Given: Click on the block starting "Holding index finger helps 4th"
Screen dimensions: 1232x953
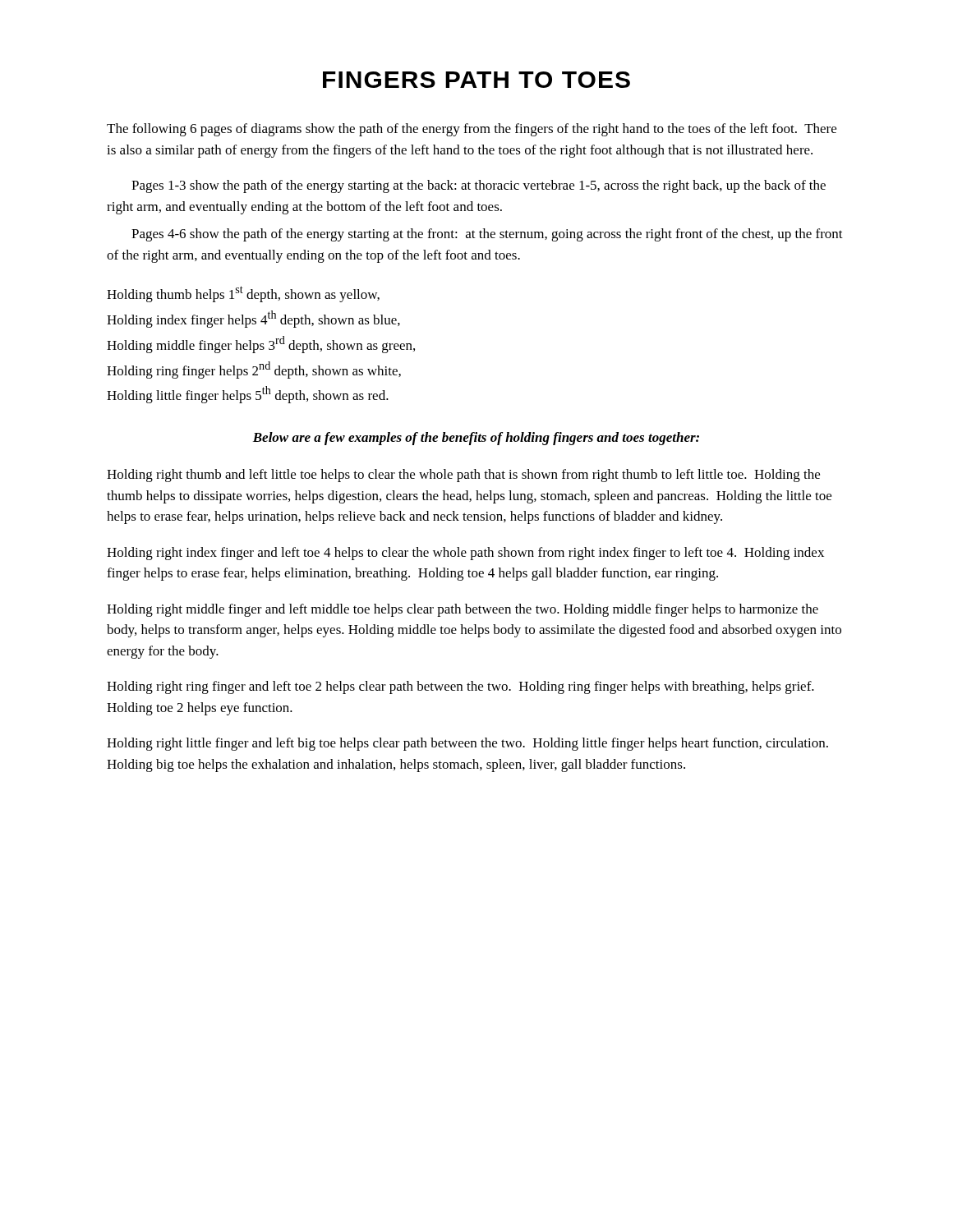Looking at the screenshot, I should pos(254,318).
